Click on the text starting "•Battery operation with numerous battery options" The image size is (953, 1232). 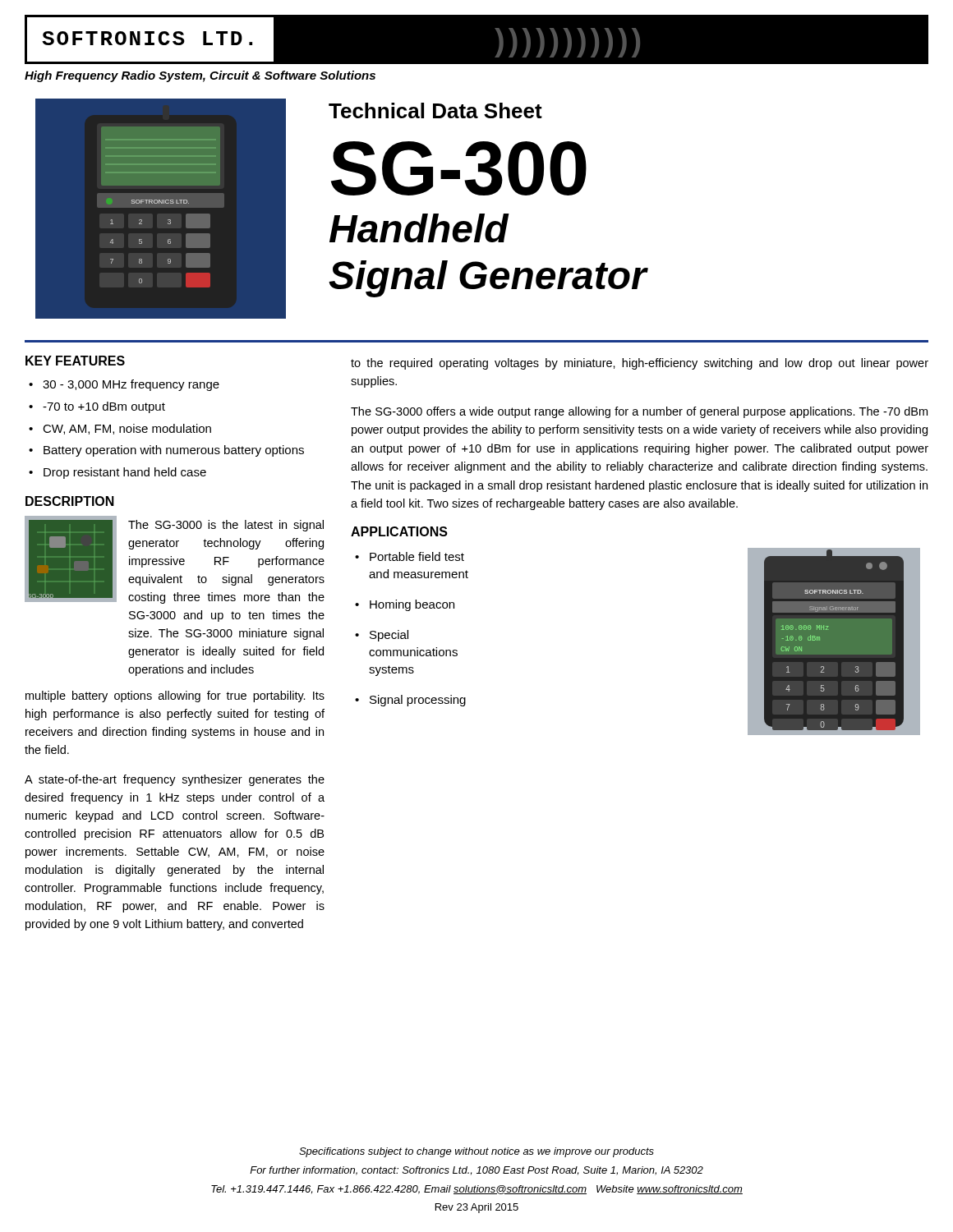point(167,450)
